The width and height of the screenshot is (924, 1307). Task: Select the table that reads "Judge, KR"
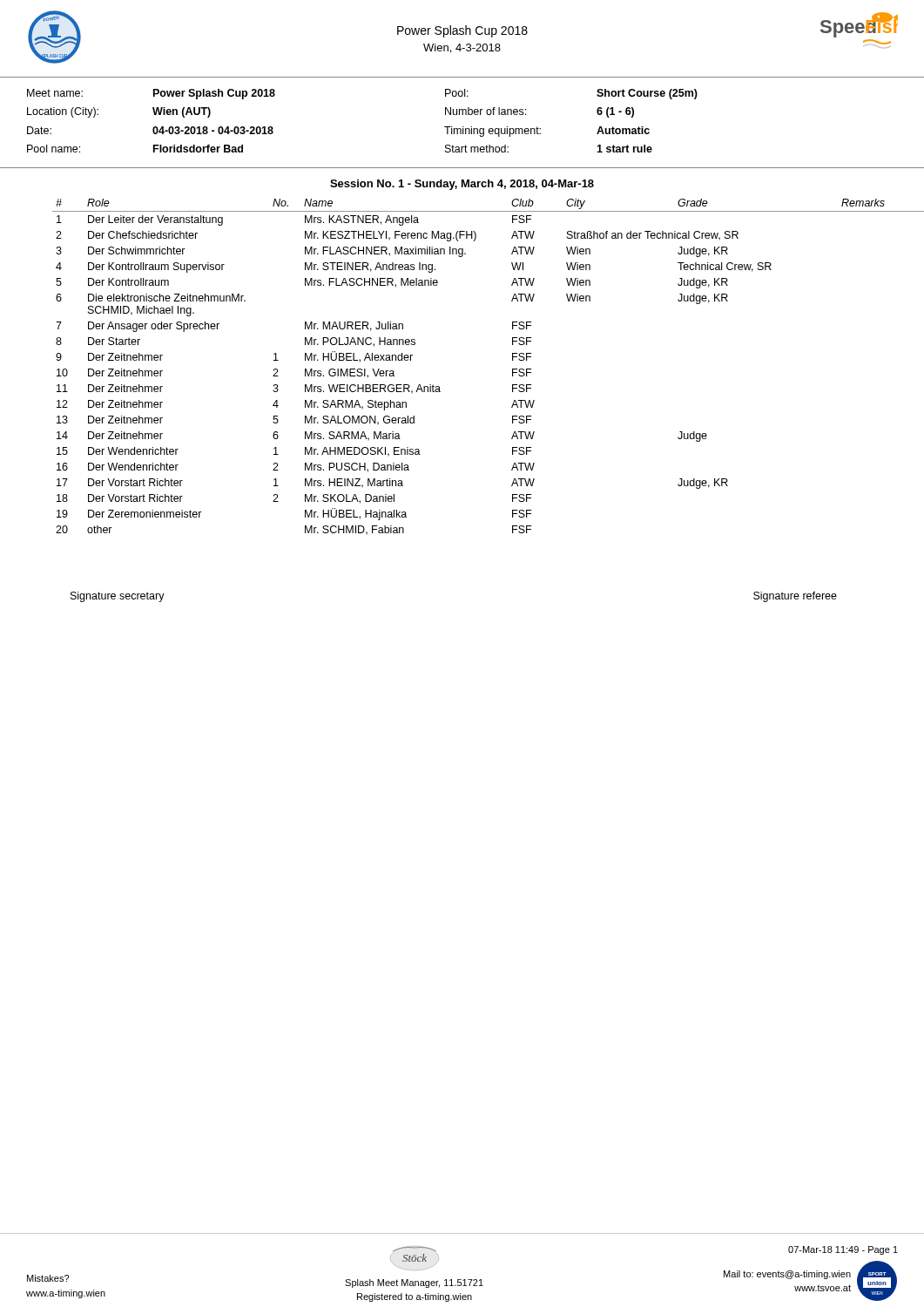462,366
